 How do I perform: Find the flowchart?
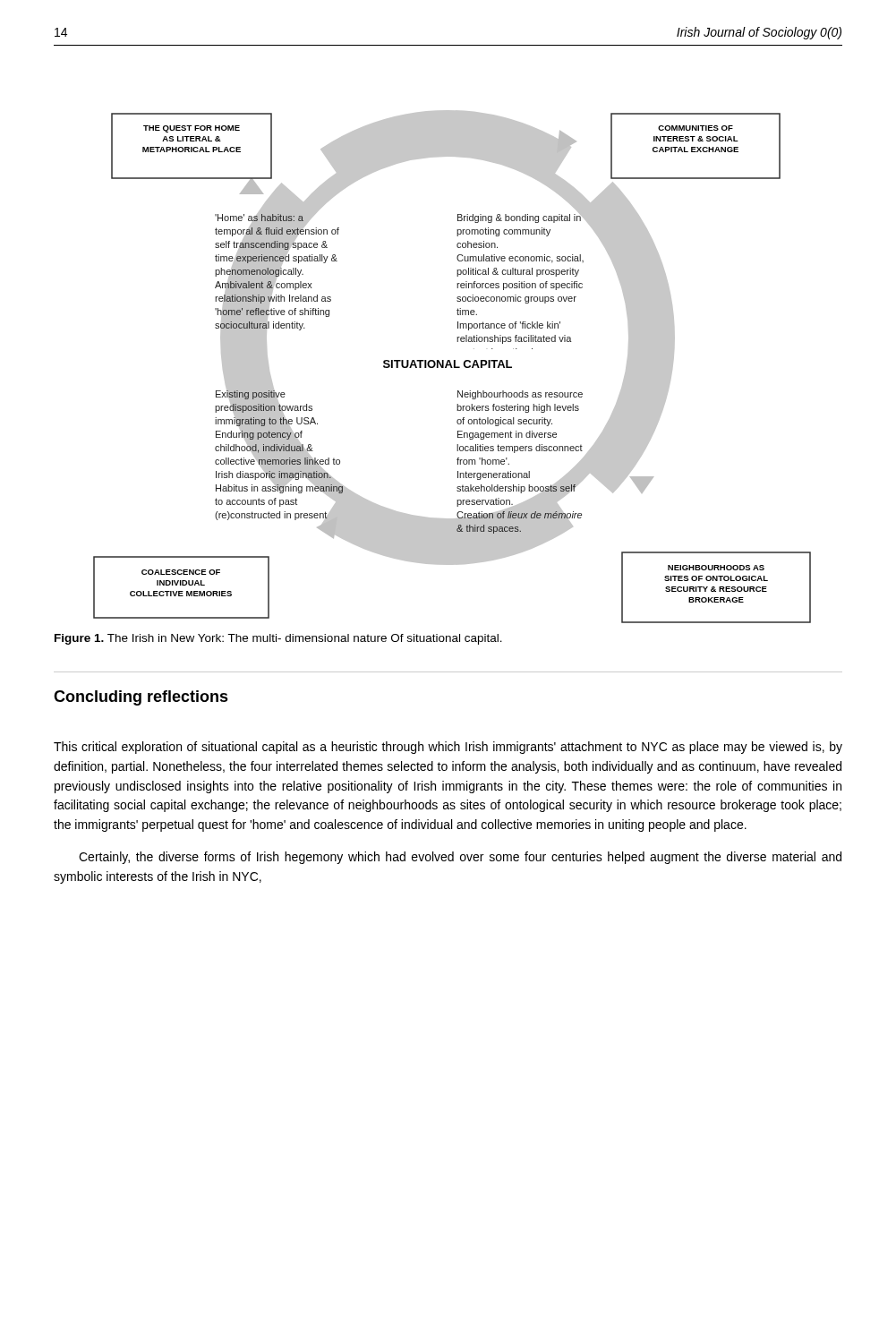point(448,340)
